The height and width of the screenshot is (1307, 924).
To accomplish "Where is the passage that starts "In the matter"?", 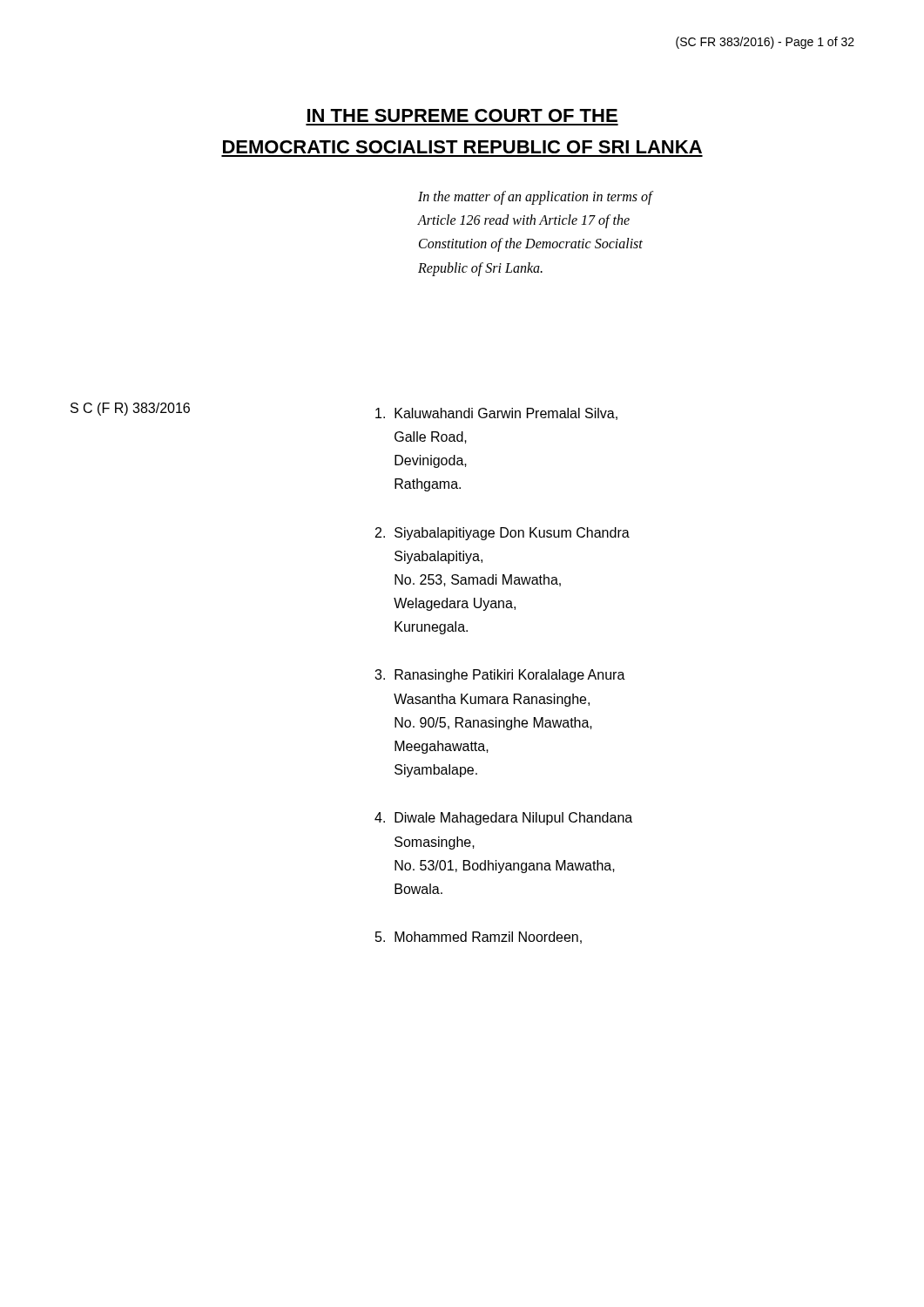I will point(535,232).
